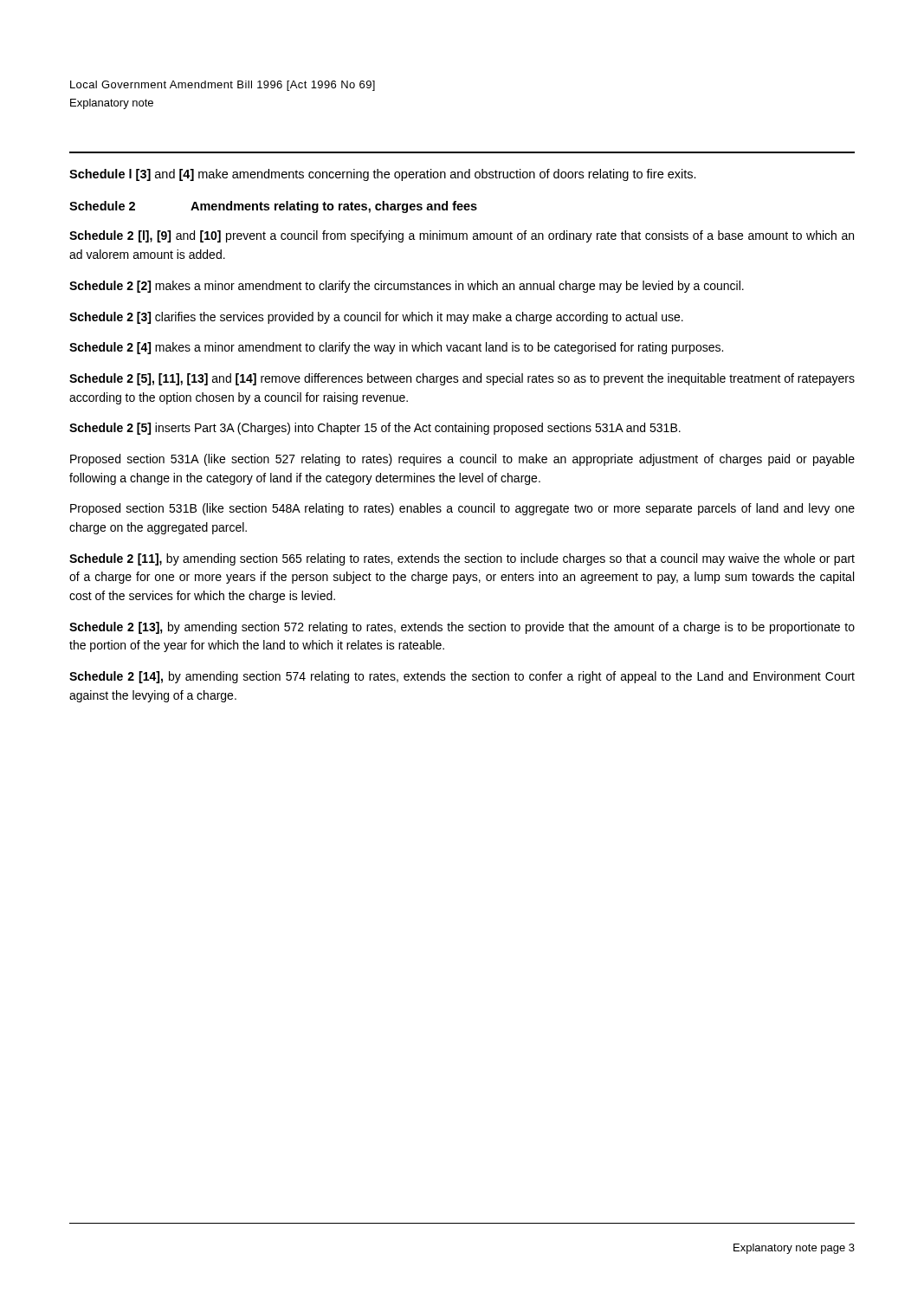Locate the block starting "Schedule 2 [3] clarifies the services provided"

(x=377, y=317)
